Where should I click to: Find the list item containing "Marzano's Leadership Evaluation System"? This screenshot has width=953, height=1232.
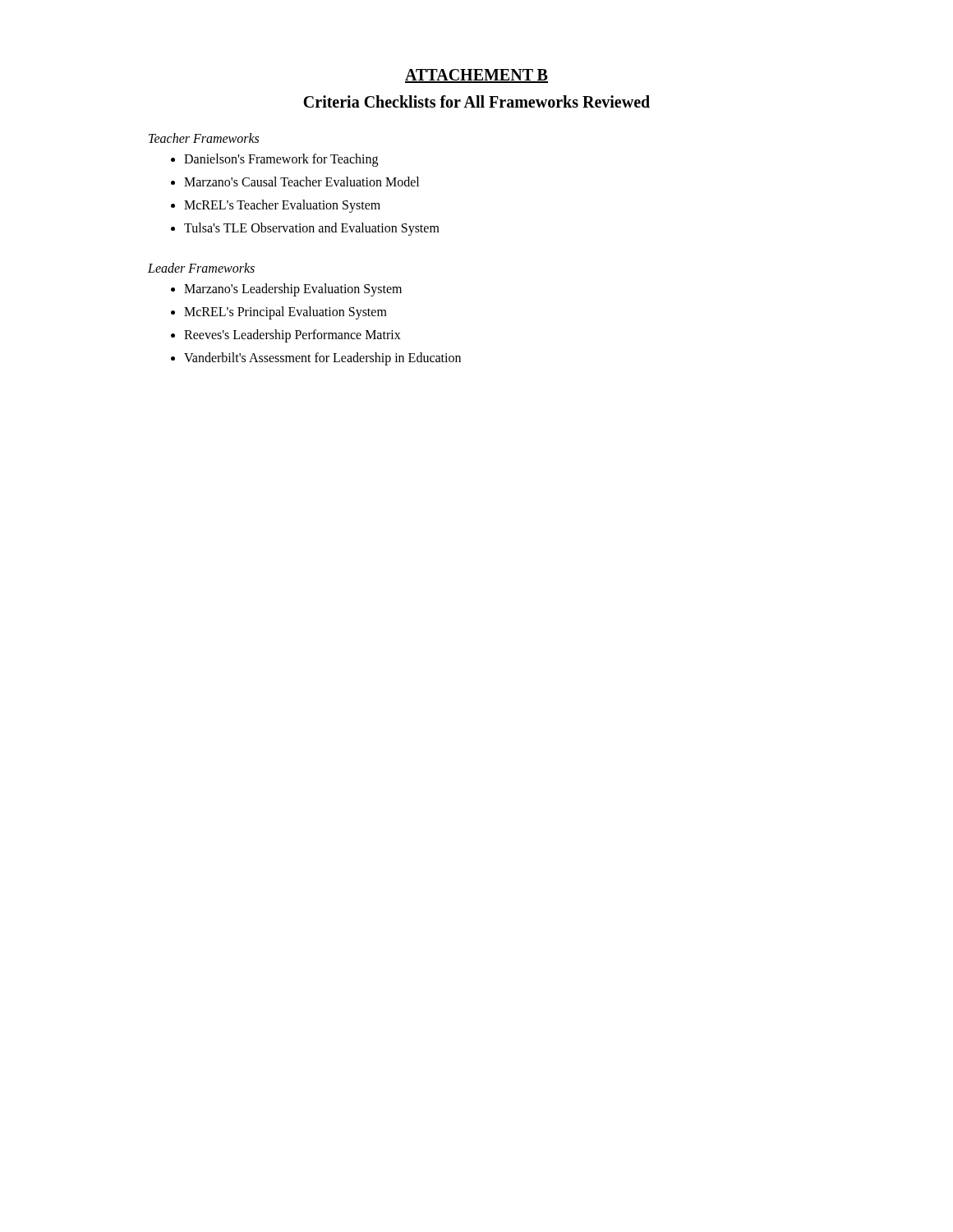point(286,290)
